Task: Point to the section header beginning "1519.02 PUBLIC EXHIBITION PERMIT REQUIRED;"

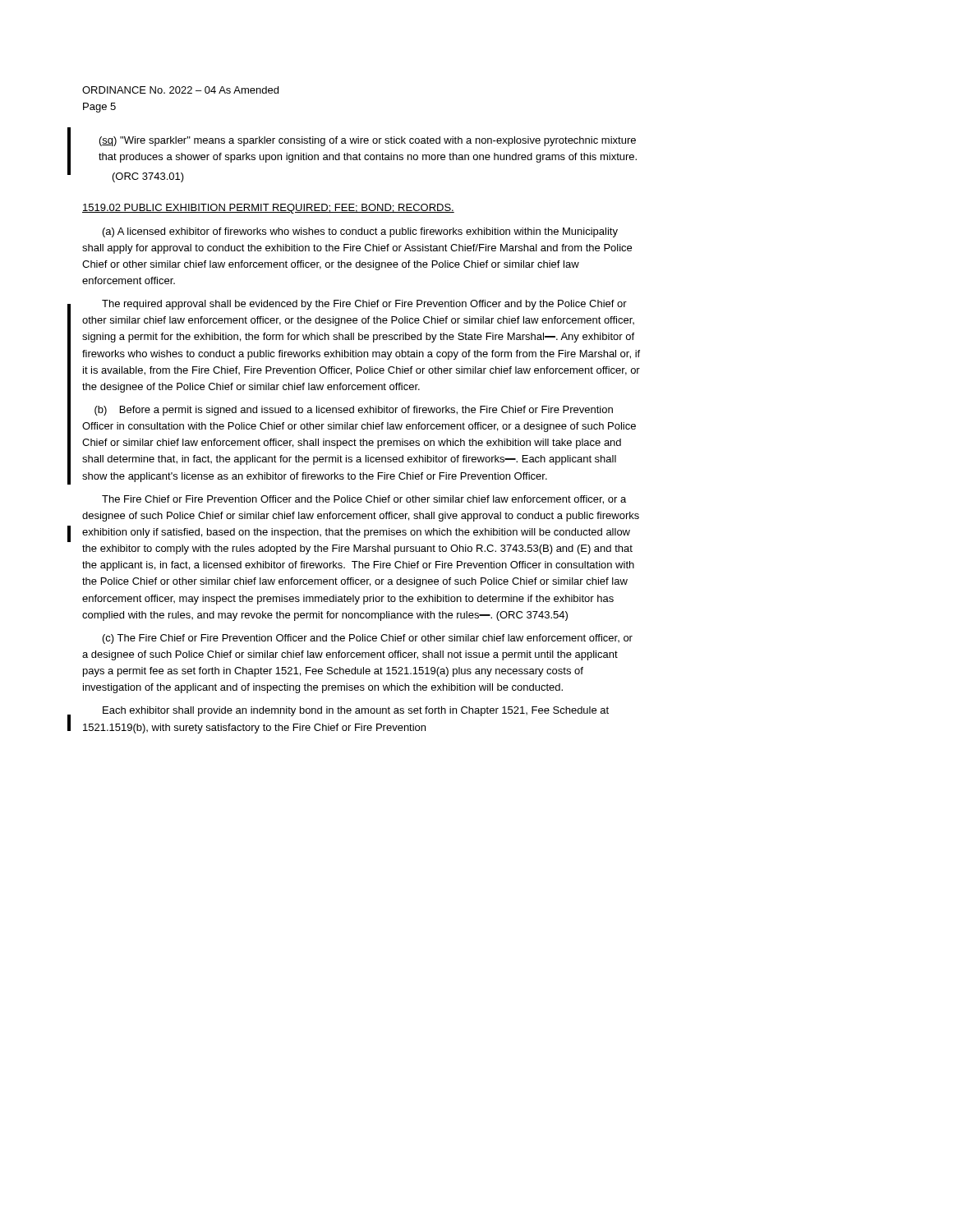Action: point(268,208)
